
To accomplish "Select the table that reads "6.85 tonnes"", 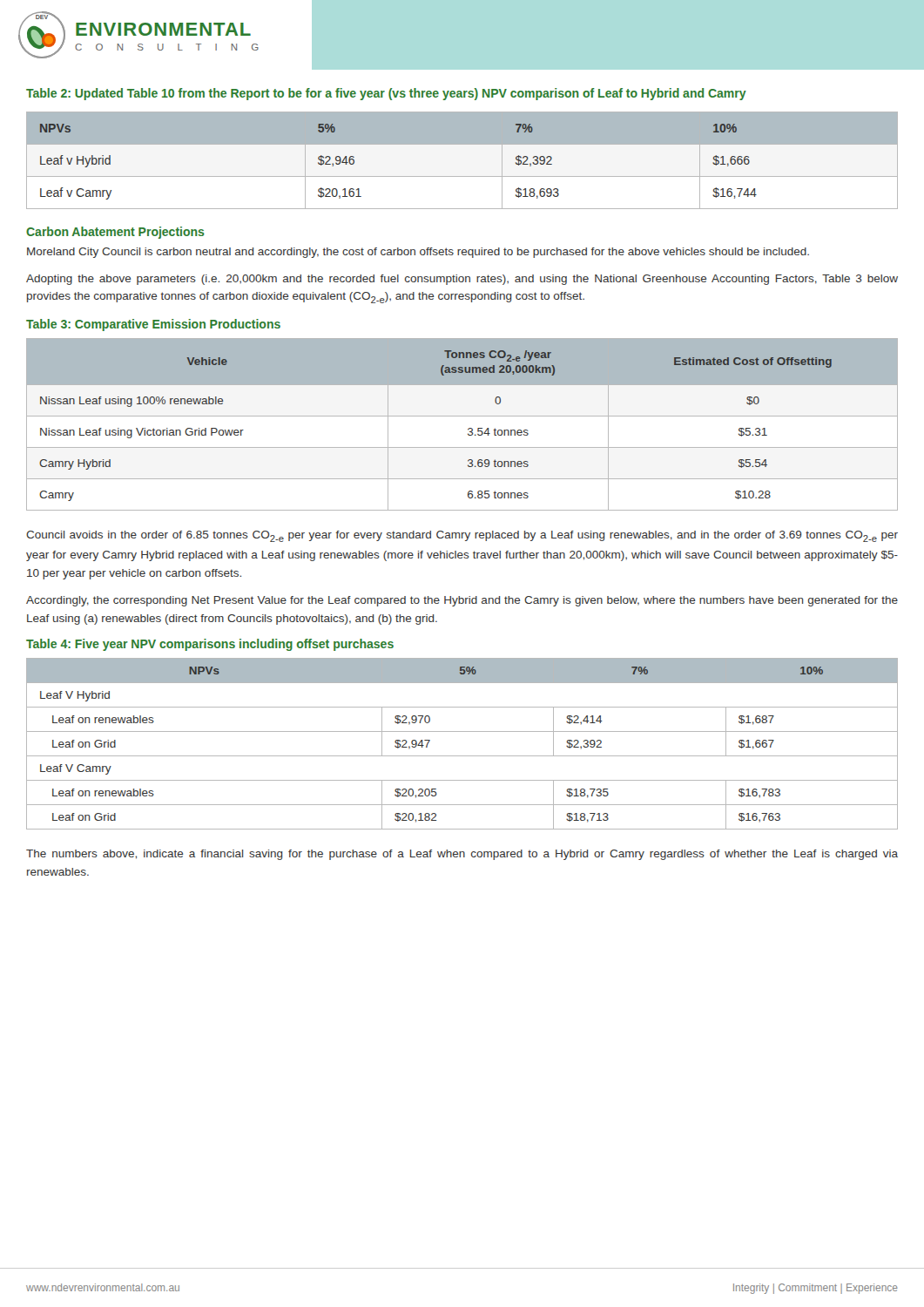I will click(x=462, y=424).
